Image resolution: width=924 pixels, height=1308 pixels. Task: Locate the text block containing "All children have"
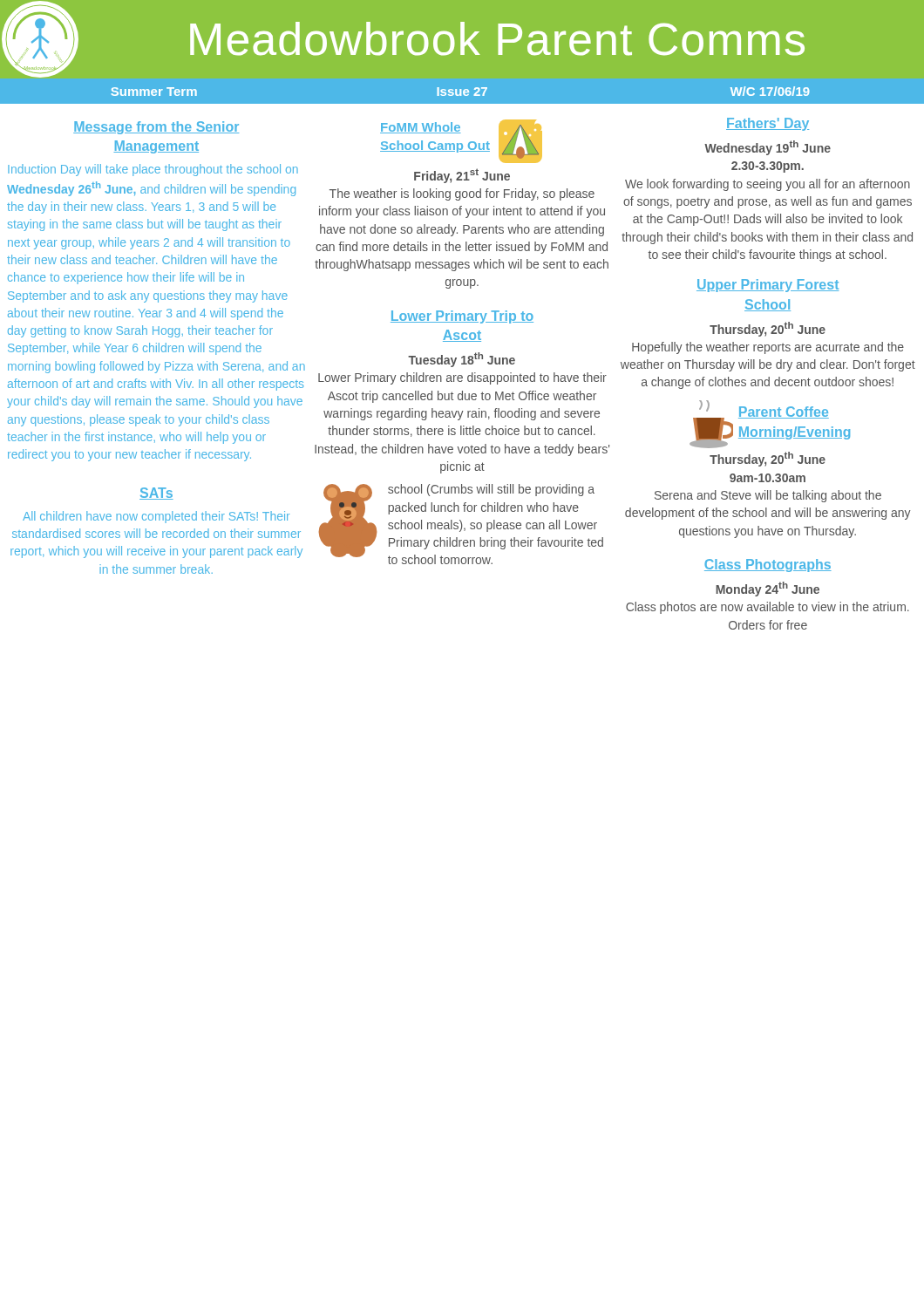156,543
